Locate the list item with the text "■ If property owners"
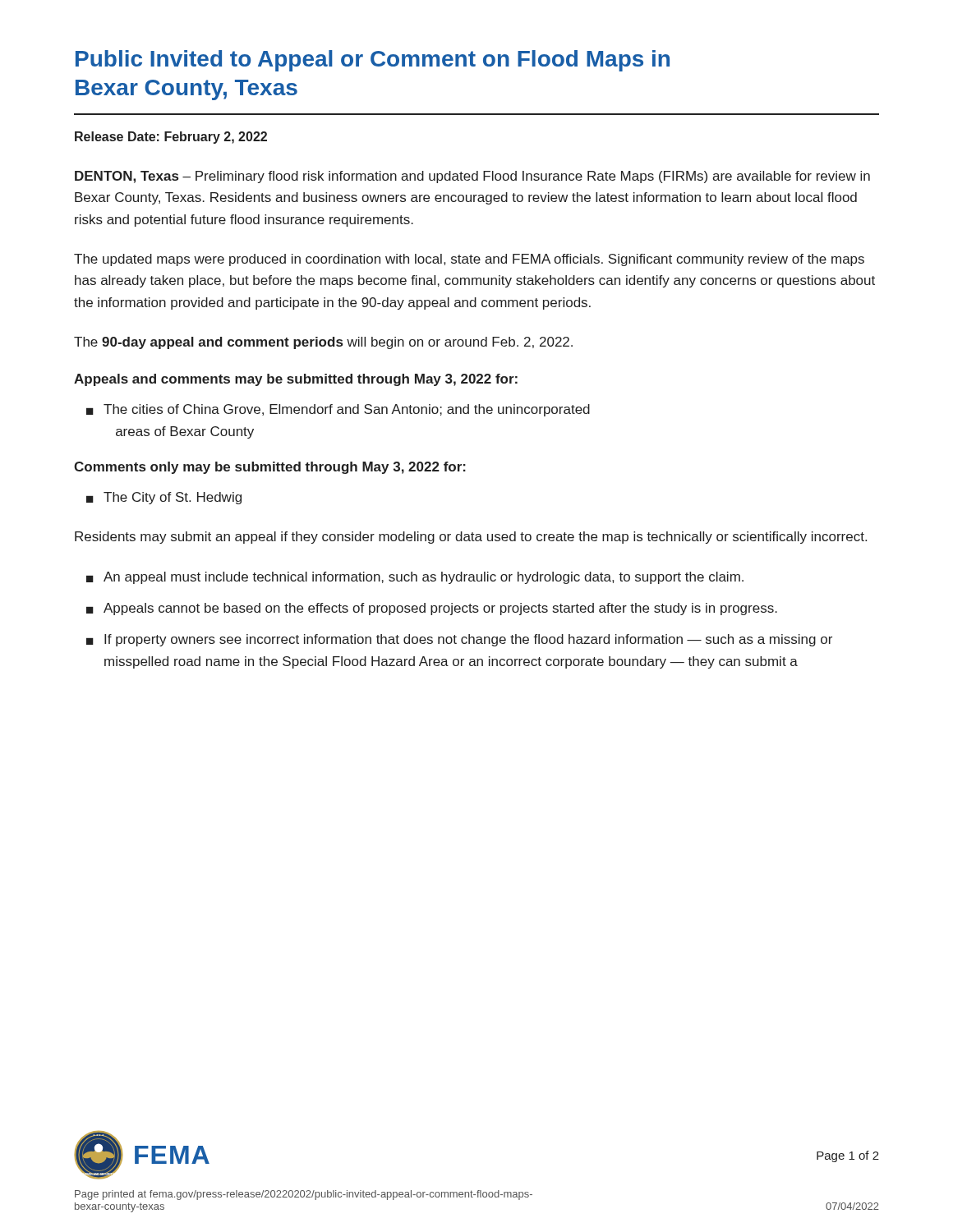The width and height of the screenshot is (953, 1232). (482, 651)
